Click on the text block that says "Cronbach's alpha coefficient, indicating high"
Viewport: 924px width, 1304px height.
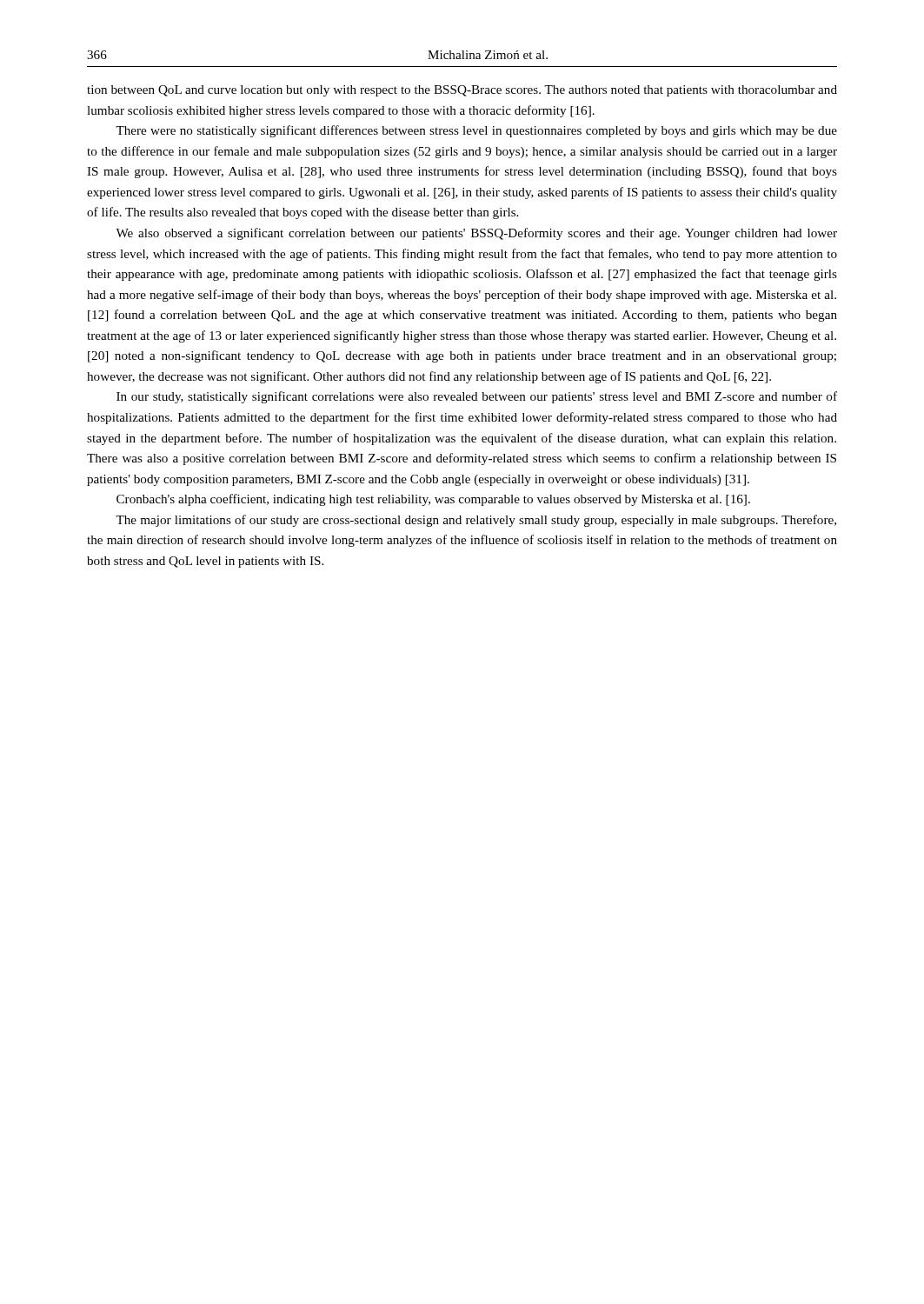coord(433,499)
